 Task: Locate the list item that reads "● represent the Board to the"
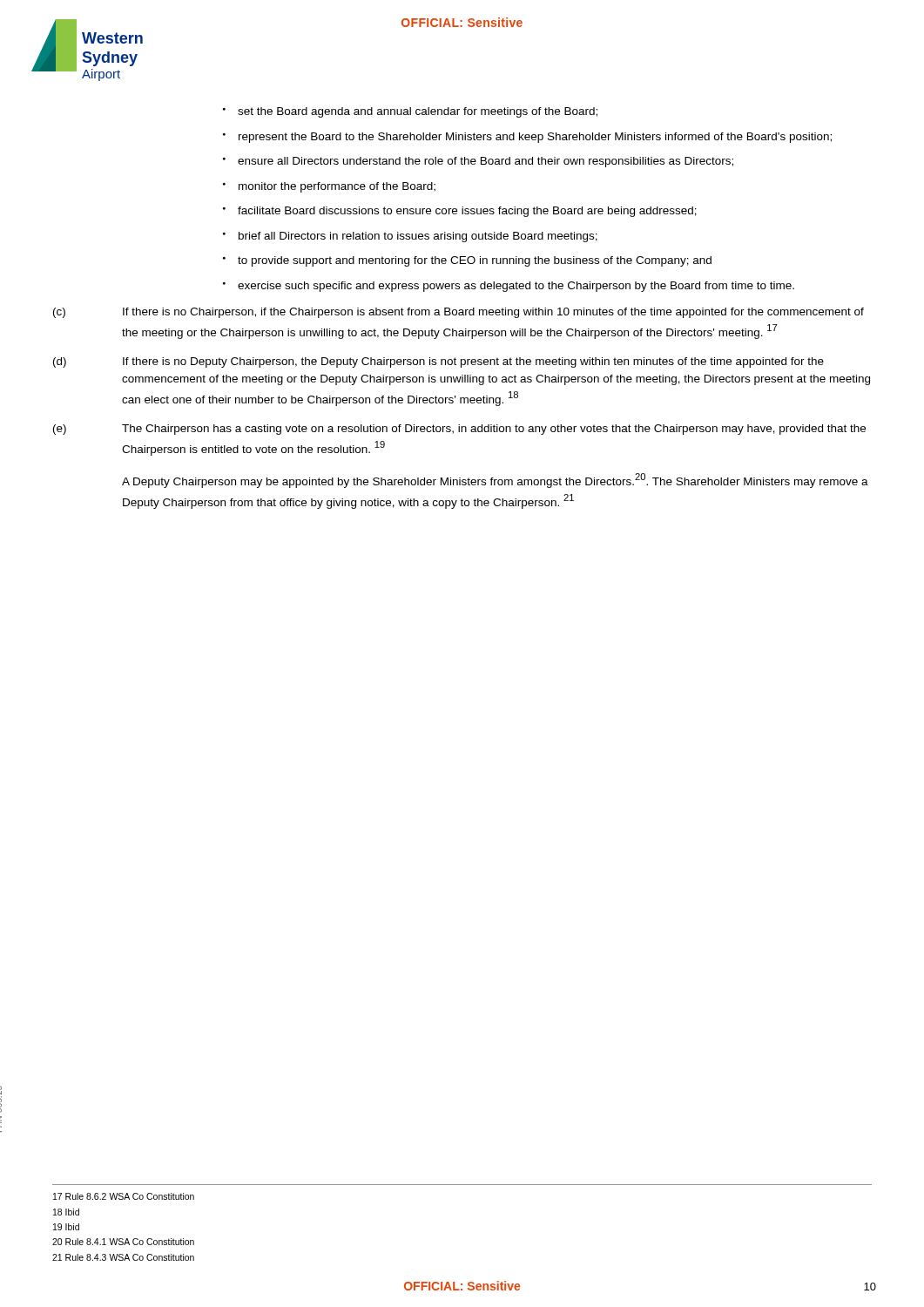pos(549,136)
